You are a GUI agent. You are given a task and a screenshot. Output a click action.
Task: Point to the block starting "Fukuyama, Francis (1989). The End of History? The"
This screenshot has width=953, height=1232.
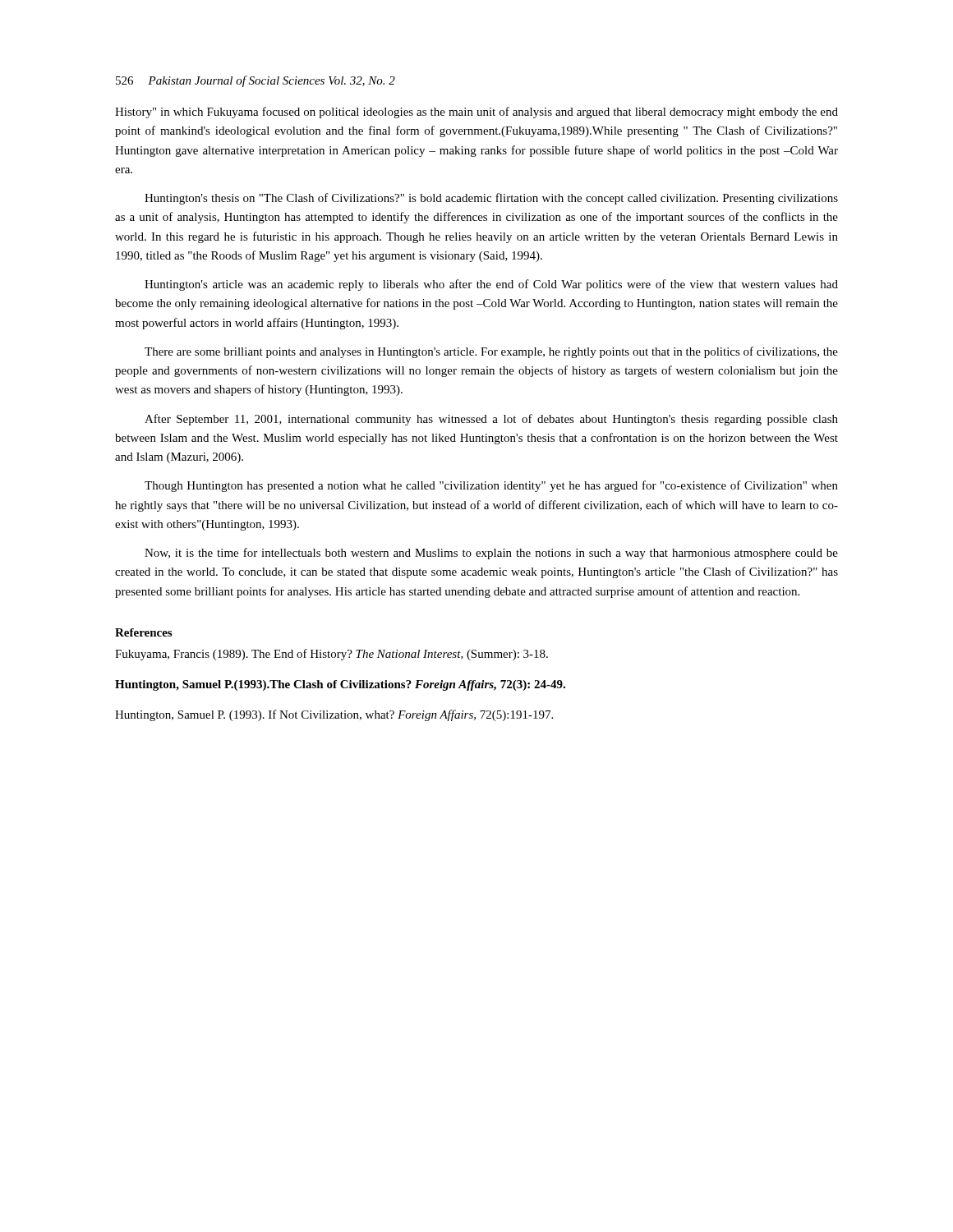(332, 654)
